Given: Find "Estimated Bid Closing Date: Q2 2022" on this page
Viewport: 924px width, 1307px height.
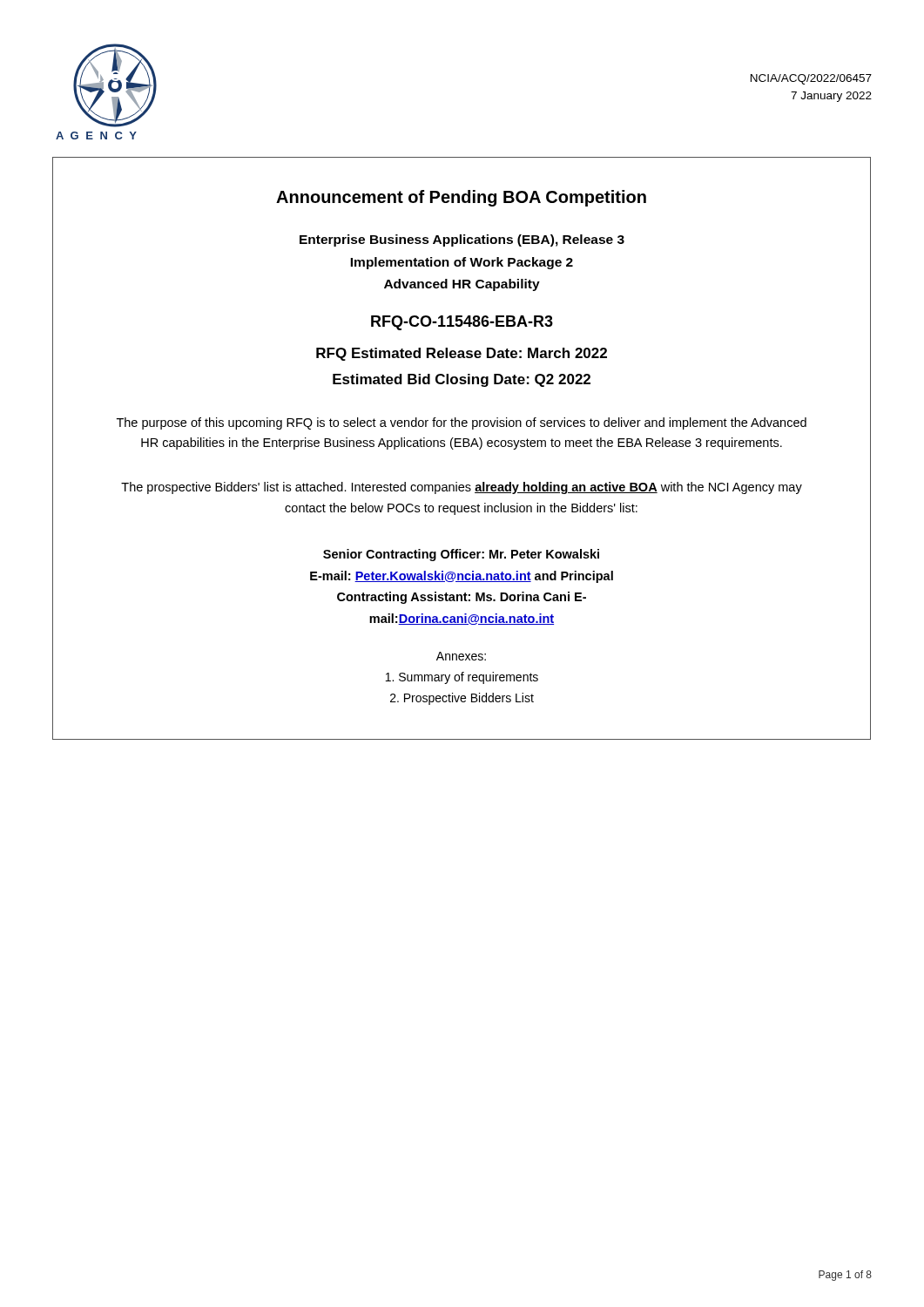Looking at the screenshot, I should click(462, 379).
